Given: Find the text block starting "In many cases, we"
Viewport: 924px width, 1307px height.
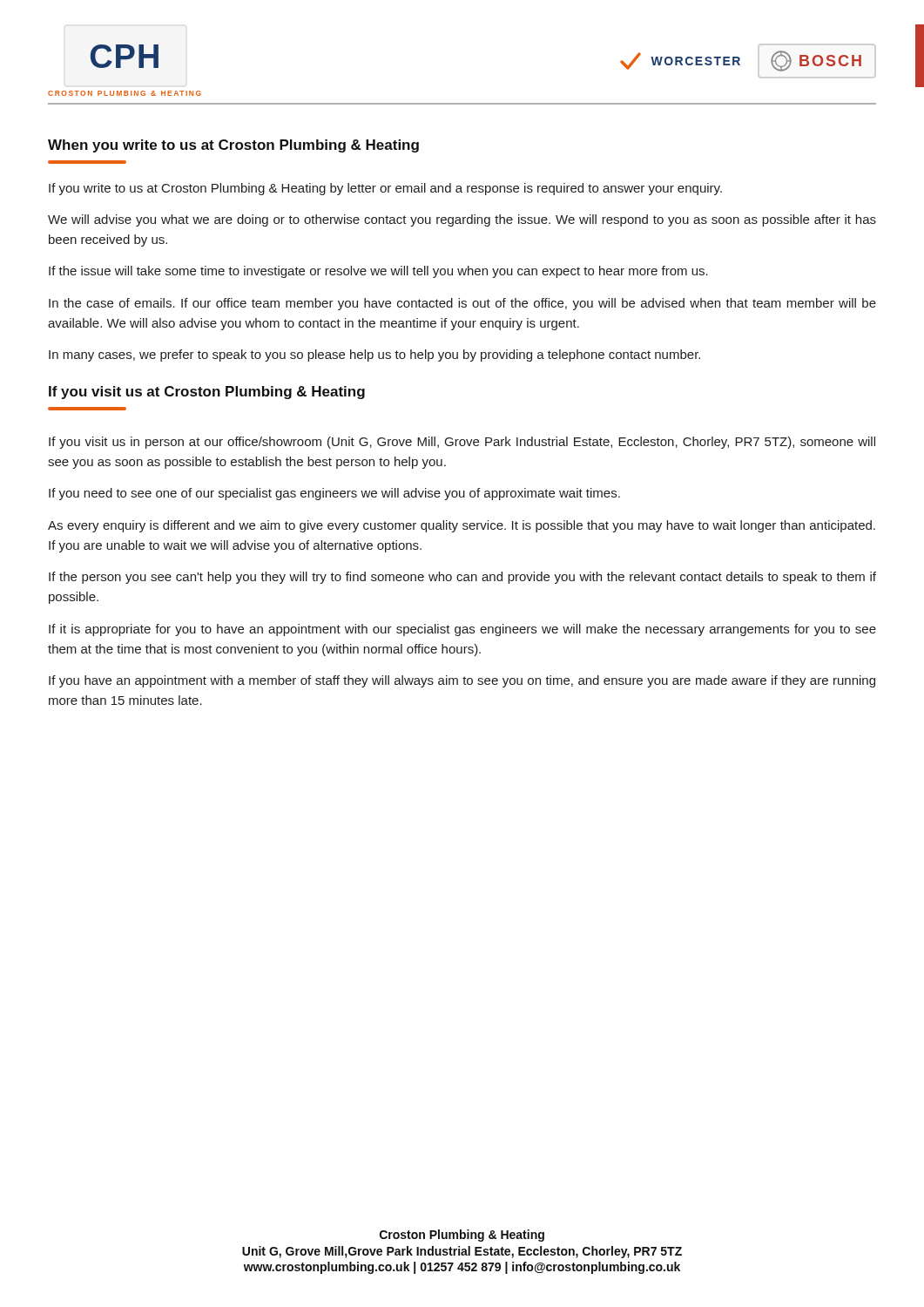Looking at the screenshot, I should point(375,354).
